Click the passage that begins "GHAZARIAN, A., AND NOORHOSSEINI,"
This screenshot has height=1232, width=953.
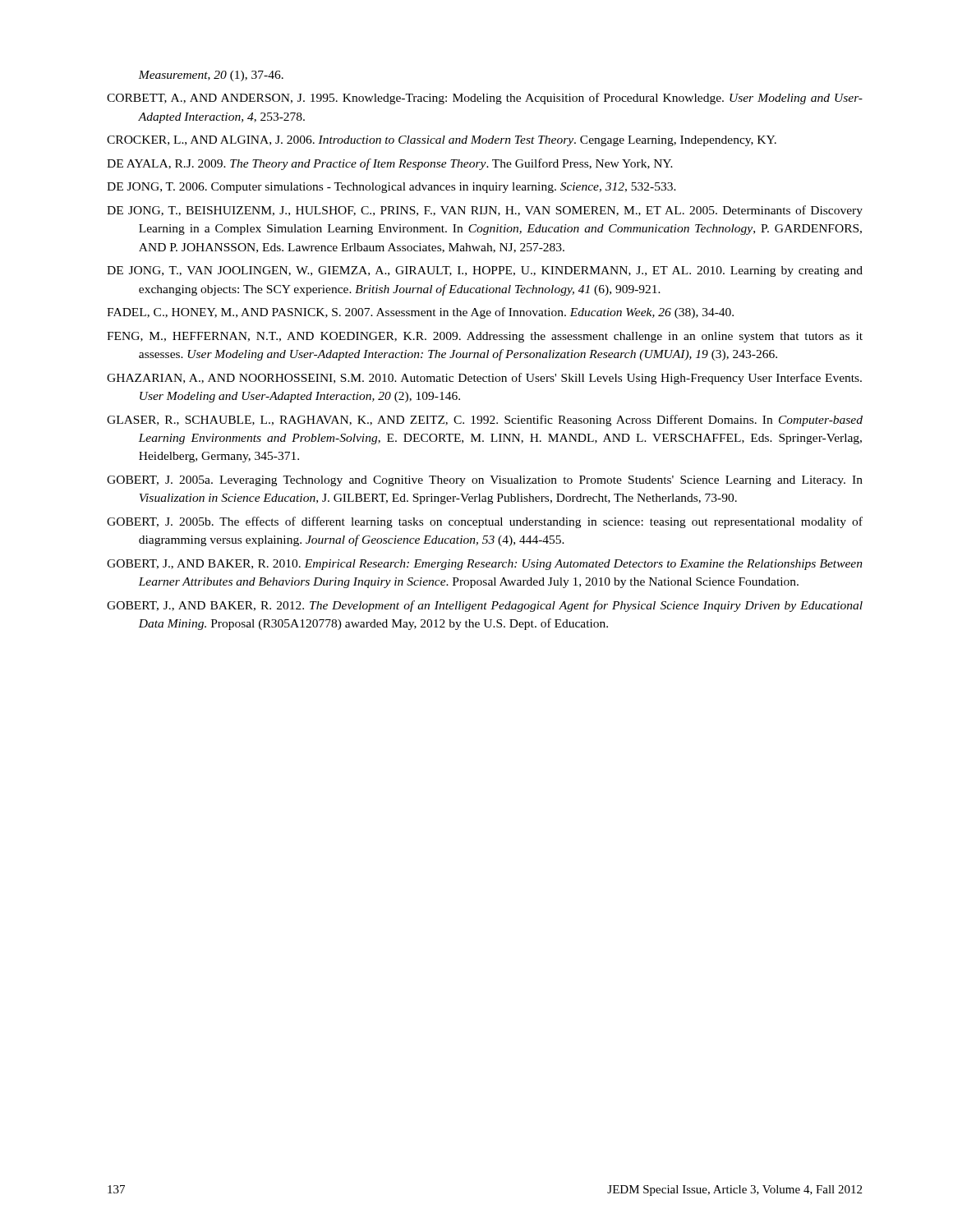485,386
